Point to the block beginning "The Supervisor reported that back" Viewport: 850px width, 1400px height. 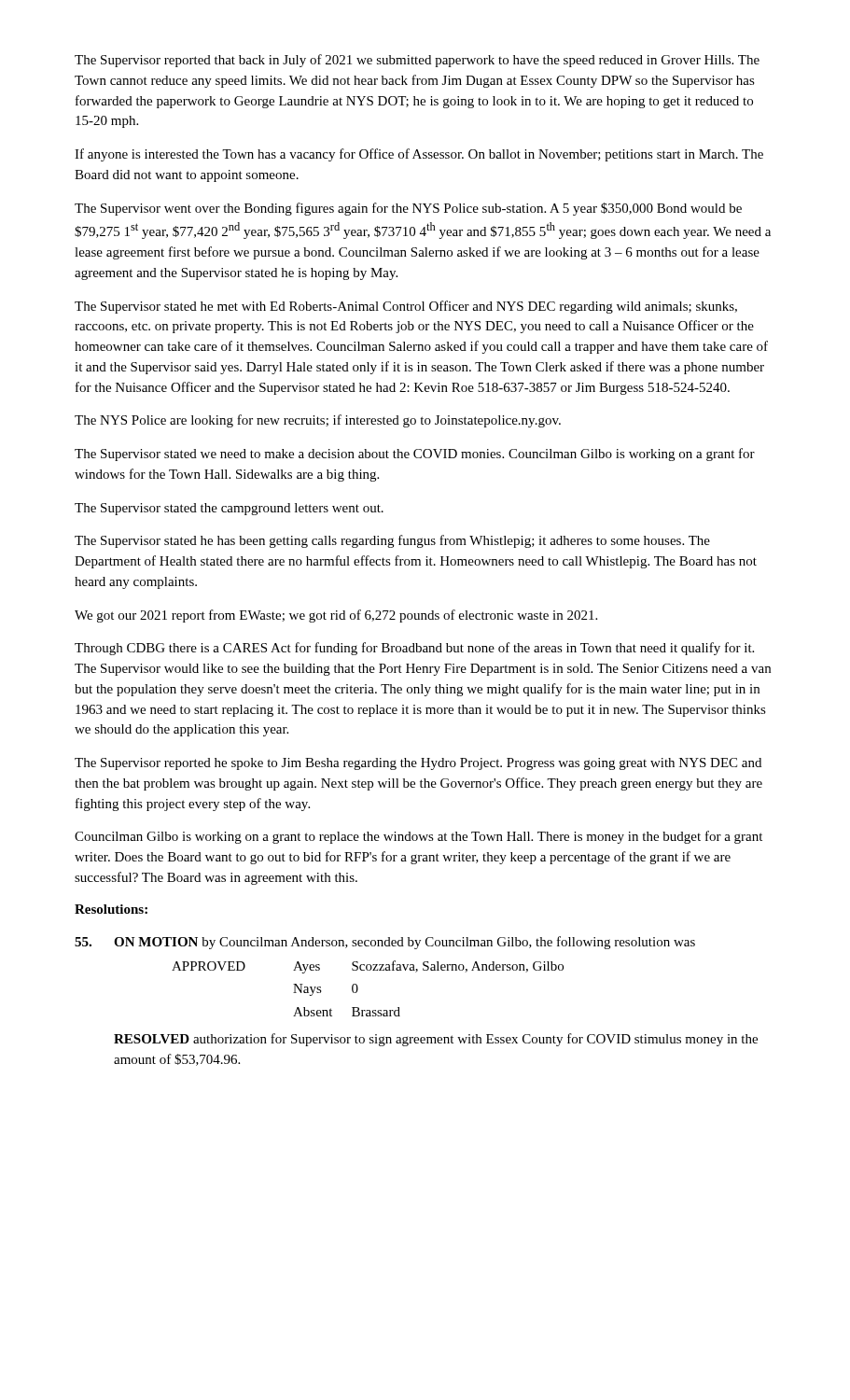tap(417, 90)
